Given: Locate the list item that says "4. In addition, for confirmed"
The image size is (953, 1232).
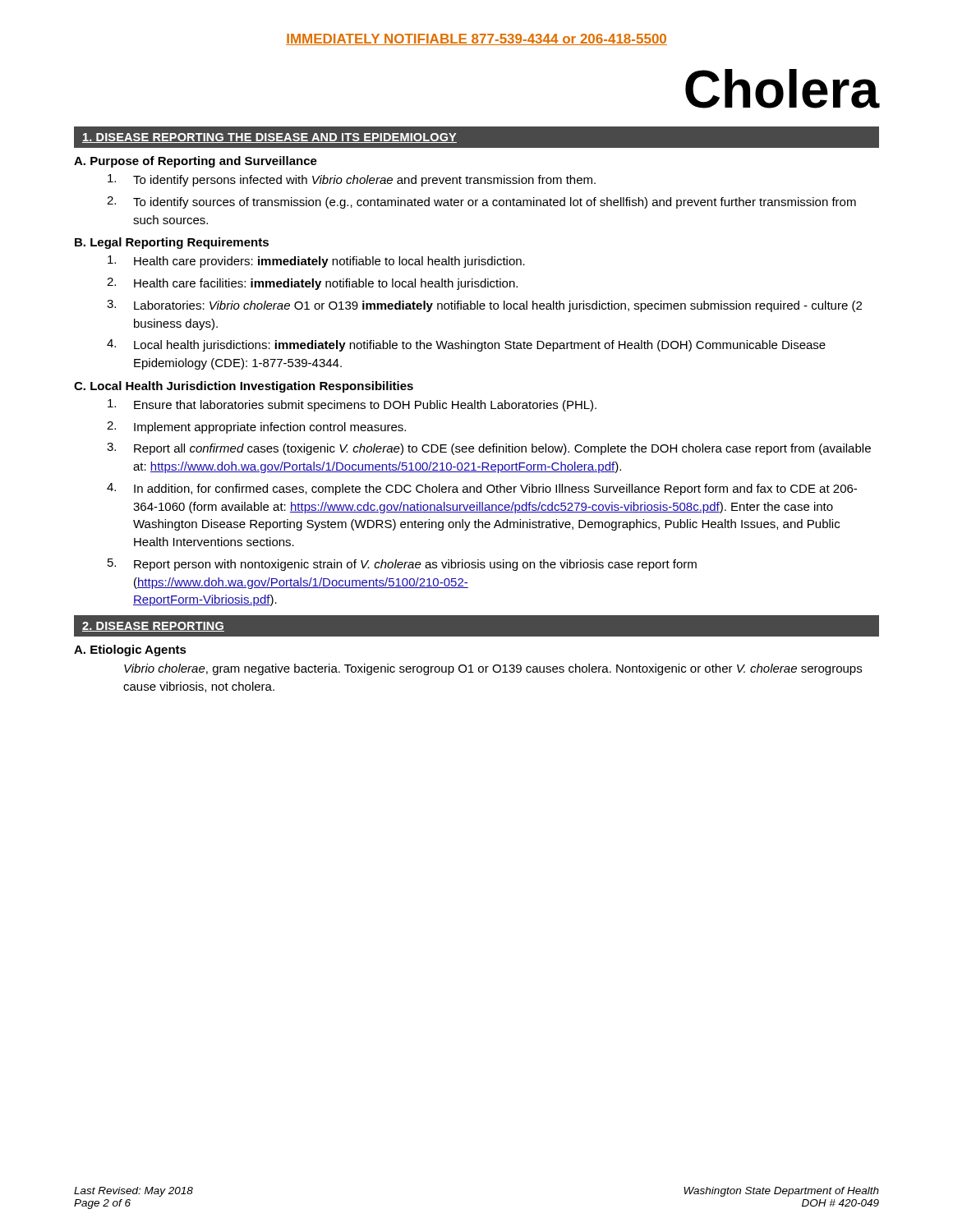Looking at the screenshot, I should (x=493, y=515).
